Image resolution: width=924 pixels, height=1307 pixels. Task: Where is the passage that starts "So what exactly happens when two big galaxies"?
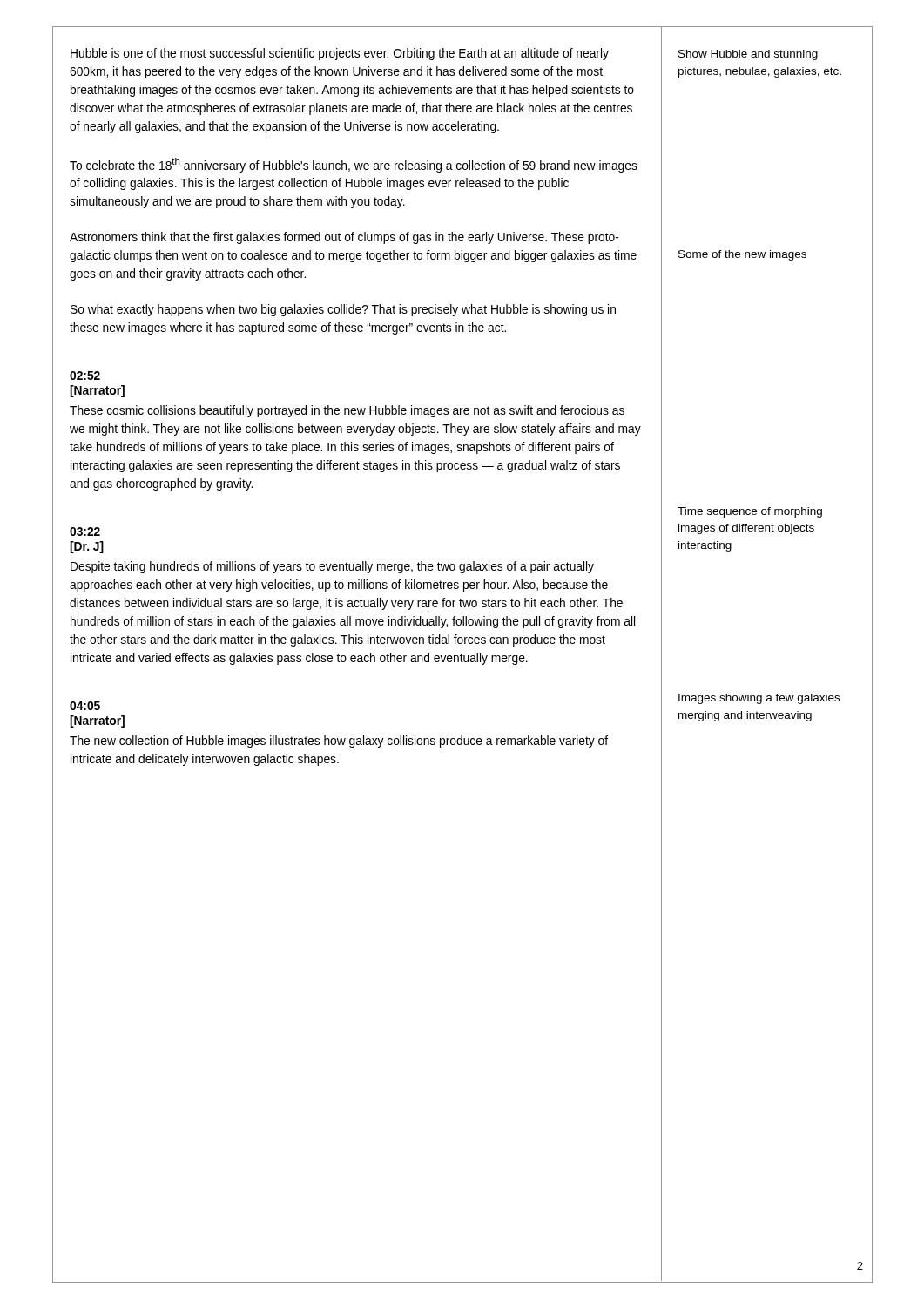coord(343,319)
